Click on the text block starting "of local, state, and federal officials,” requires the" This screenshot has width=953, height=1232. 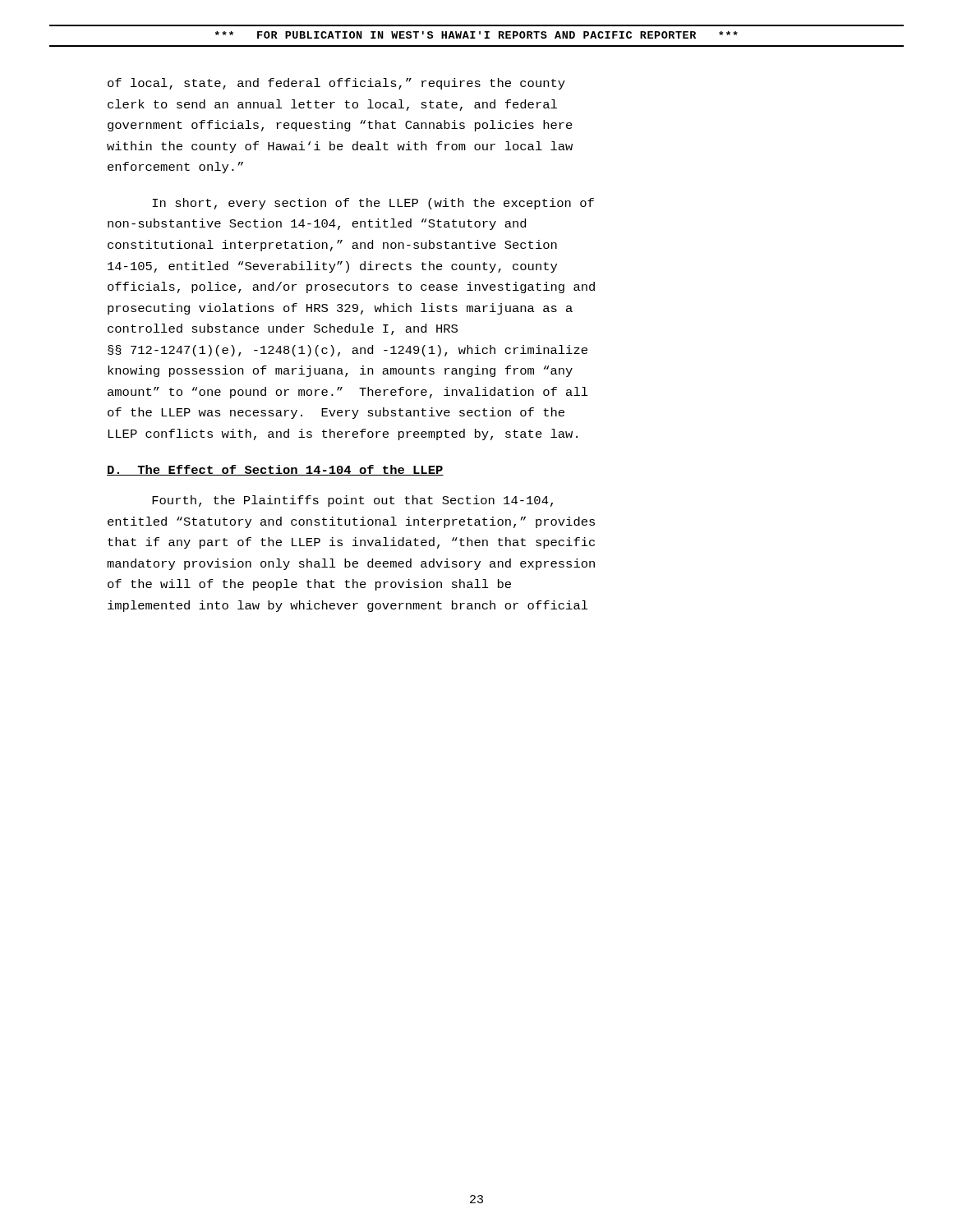(x=340, y=126)
